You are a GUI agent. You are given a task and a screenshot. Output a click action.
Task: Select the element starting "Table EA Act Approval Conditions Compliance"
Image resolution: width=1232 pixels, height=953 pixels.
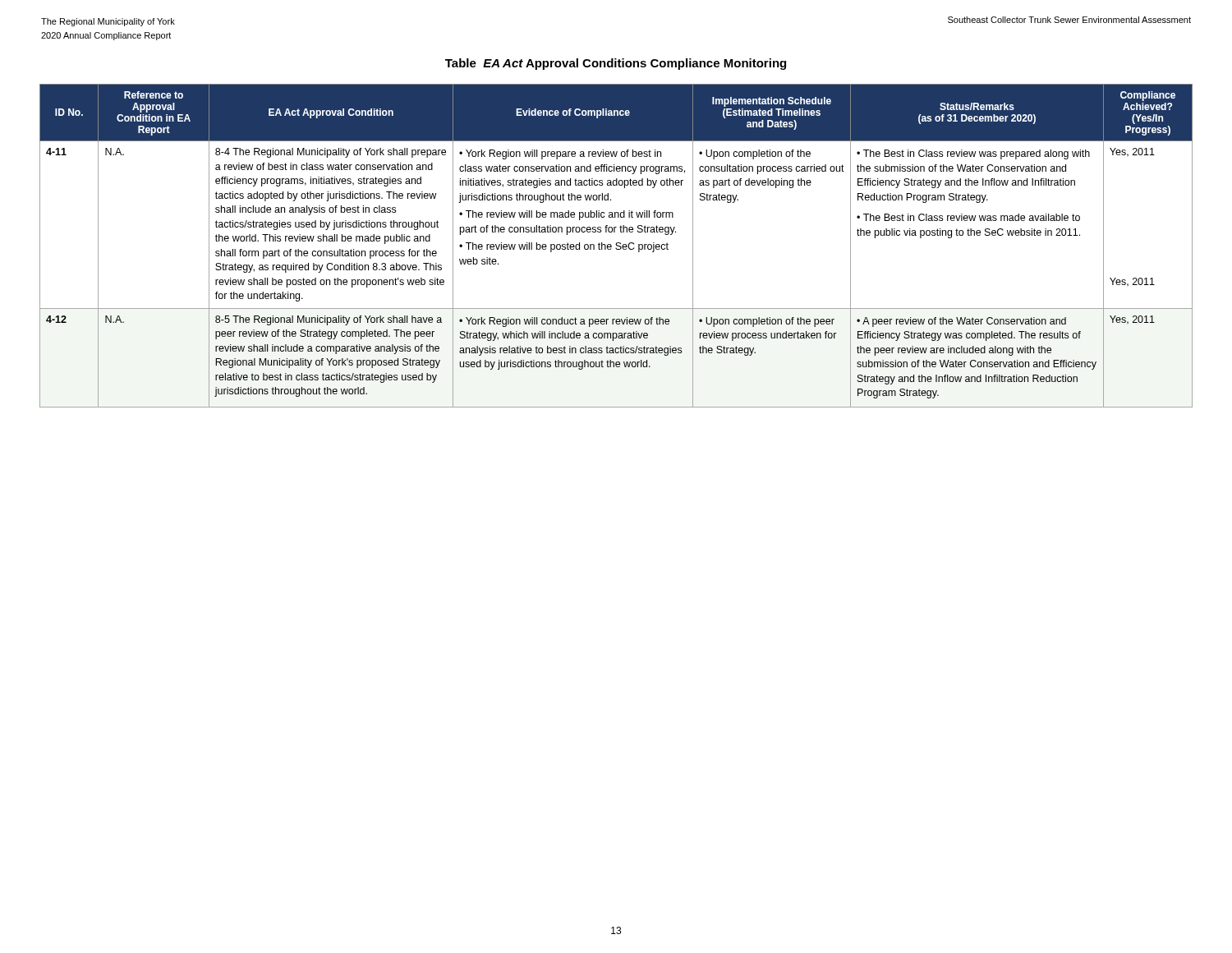(616, 63)
